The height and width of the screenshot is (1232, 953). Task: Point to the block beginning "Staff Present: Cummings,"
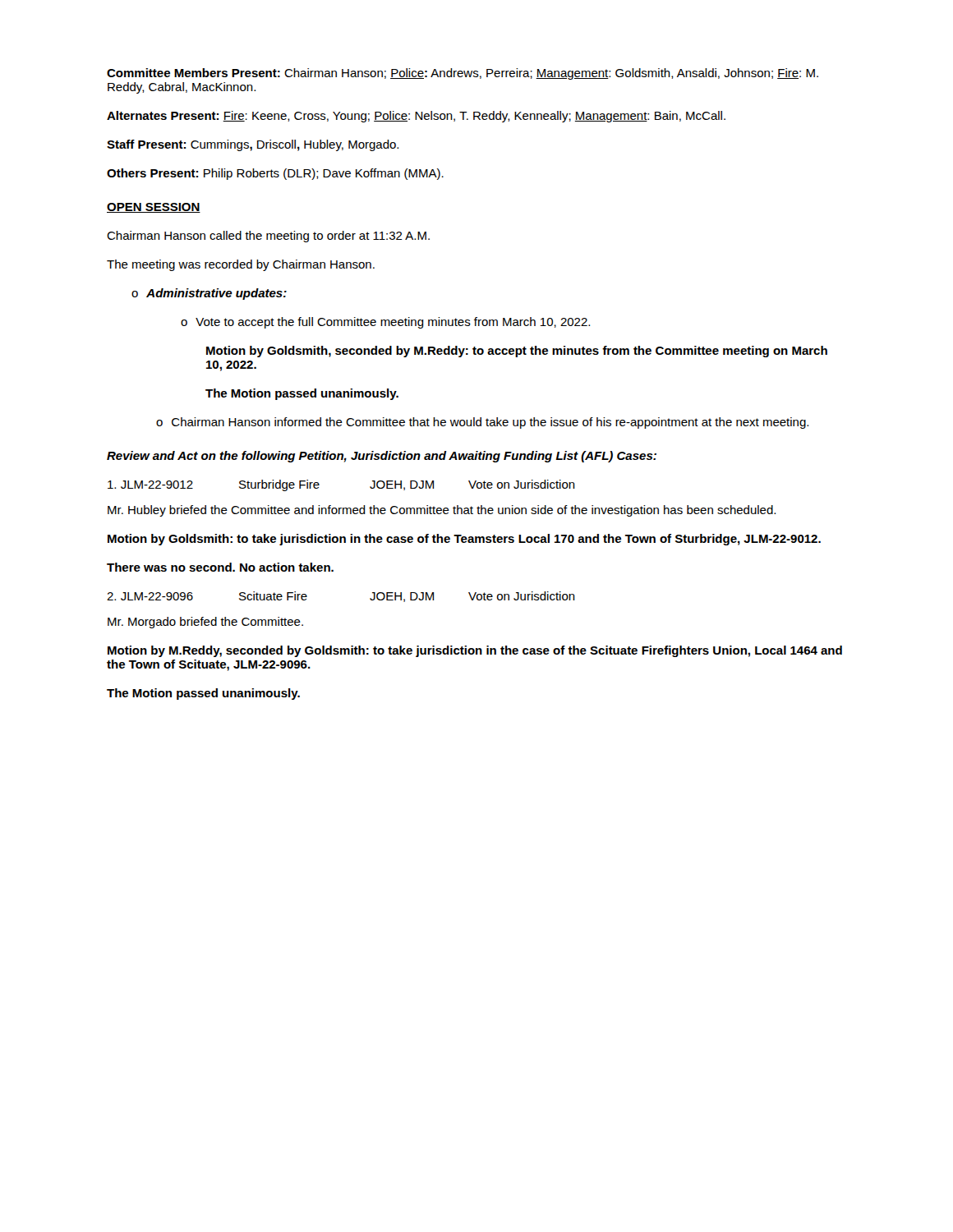pos(253,144)
